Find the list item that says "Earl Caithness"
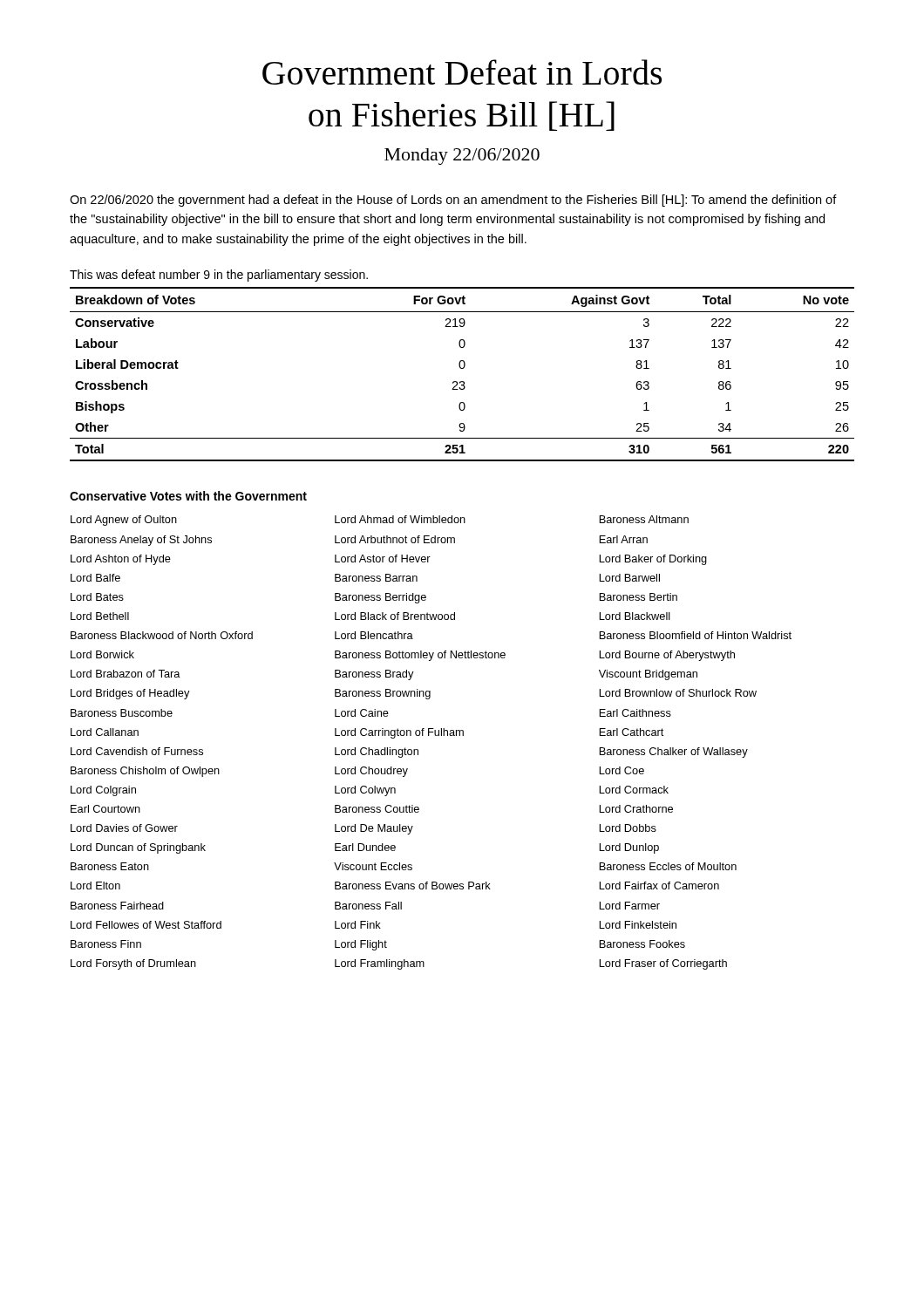Image resolution: width=924 pixels, height=1308 pixels. click(x=635, y=712)
